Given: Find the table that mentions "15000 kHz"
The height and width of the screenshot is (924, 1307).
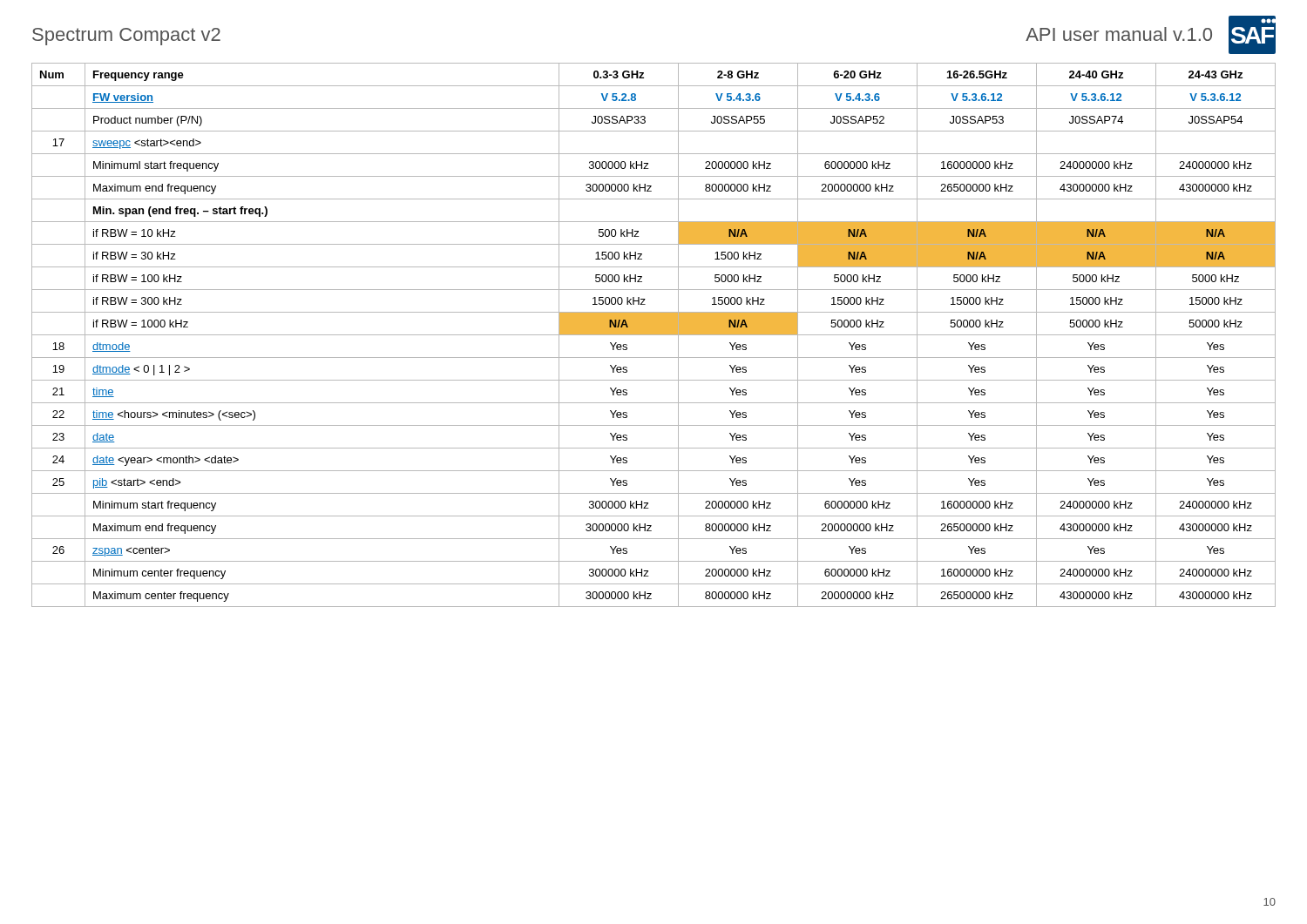Looking at the screenshot, I should point(654,335).
